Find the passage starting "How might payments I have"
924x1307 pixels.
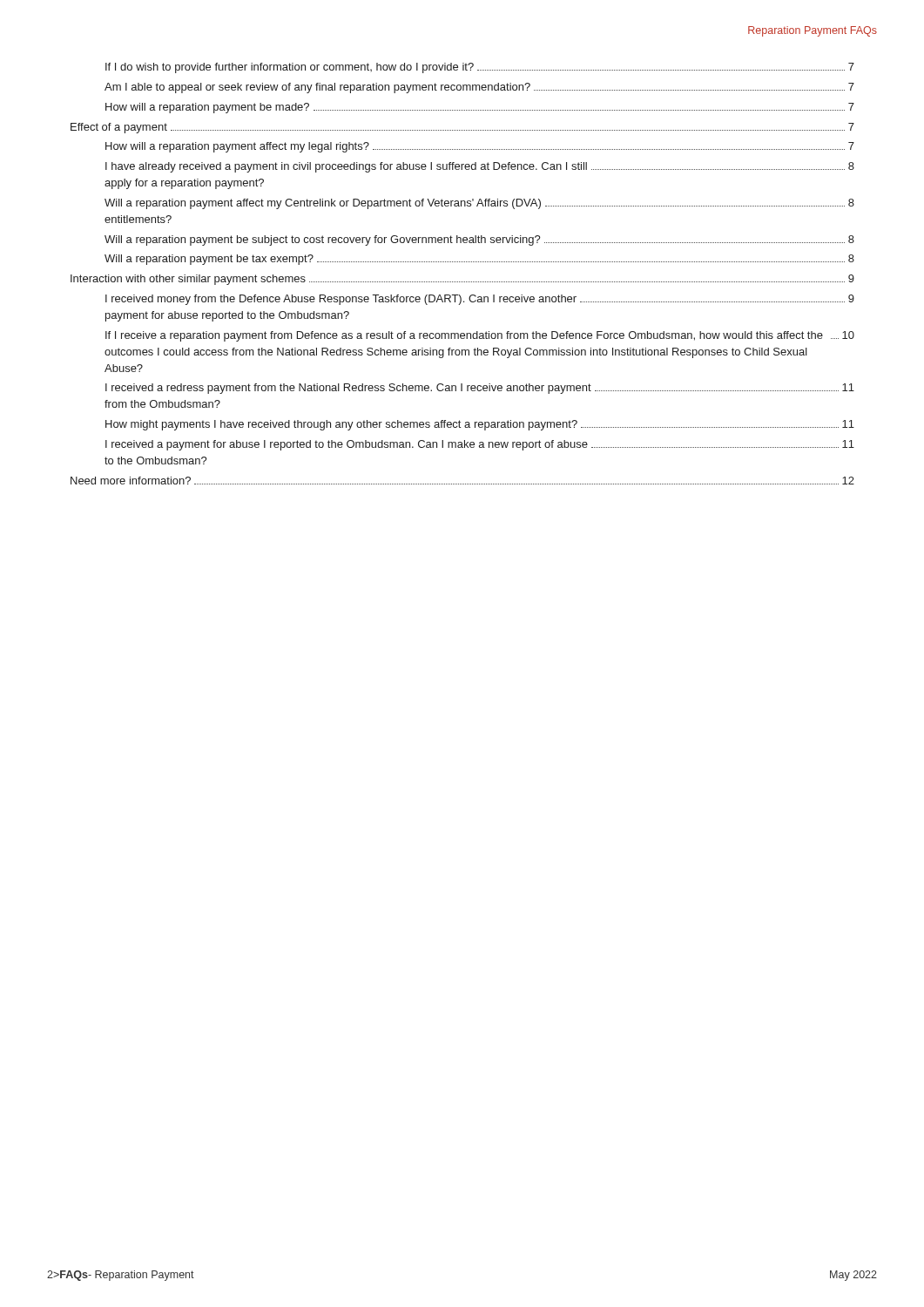[479, 425]
